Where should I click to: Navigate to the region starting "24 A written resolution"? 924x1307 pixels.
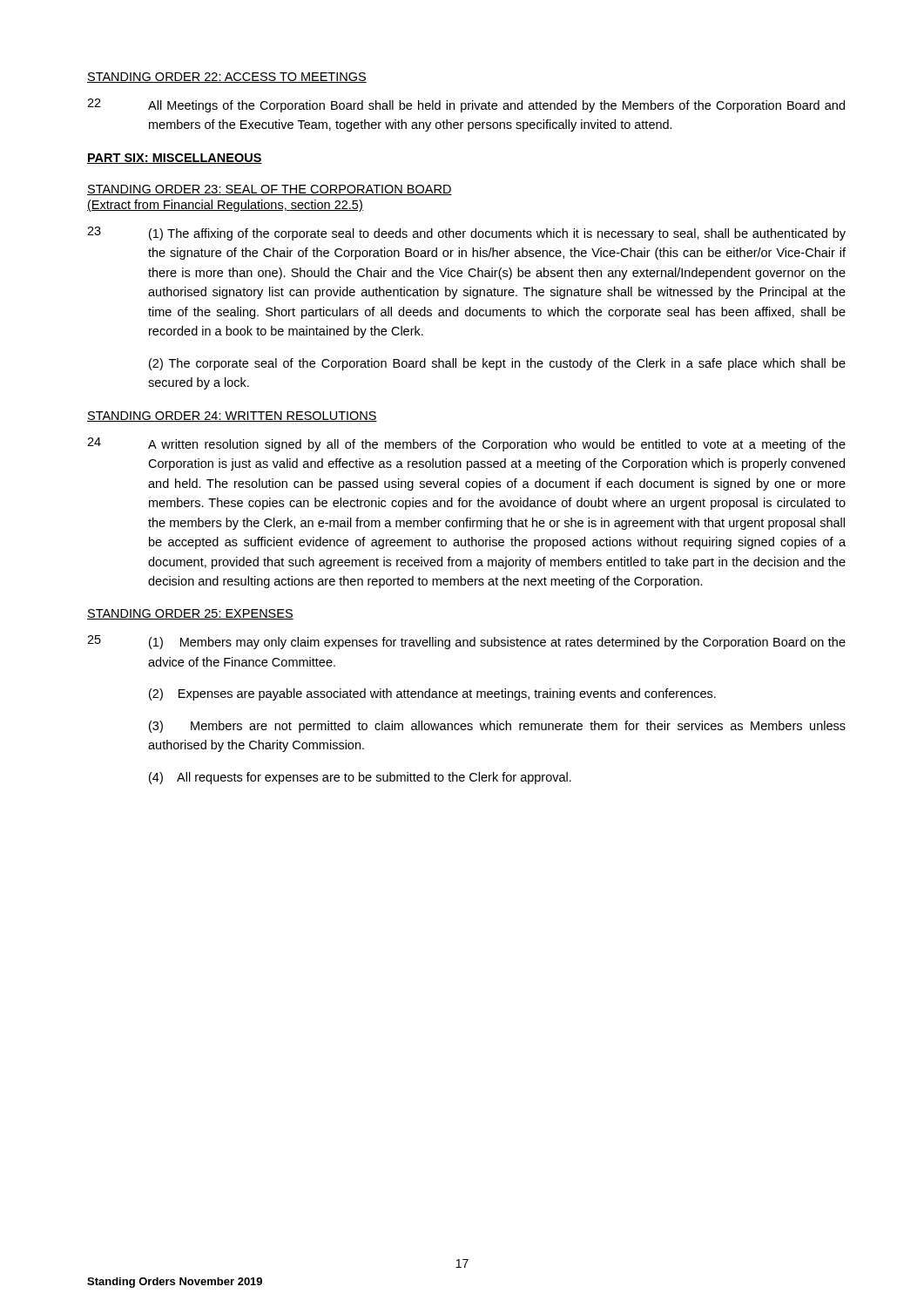tap(466, 513)
